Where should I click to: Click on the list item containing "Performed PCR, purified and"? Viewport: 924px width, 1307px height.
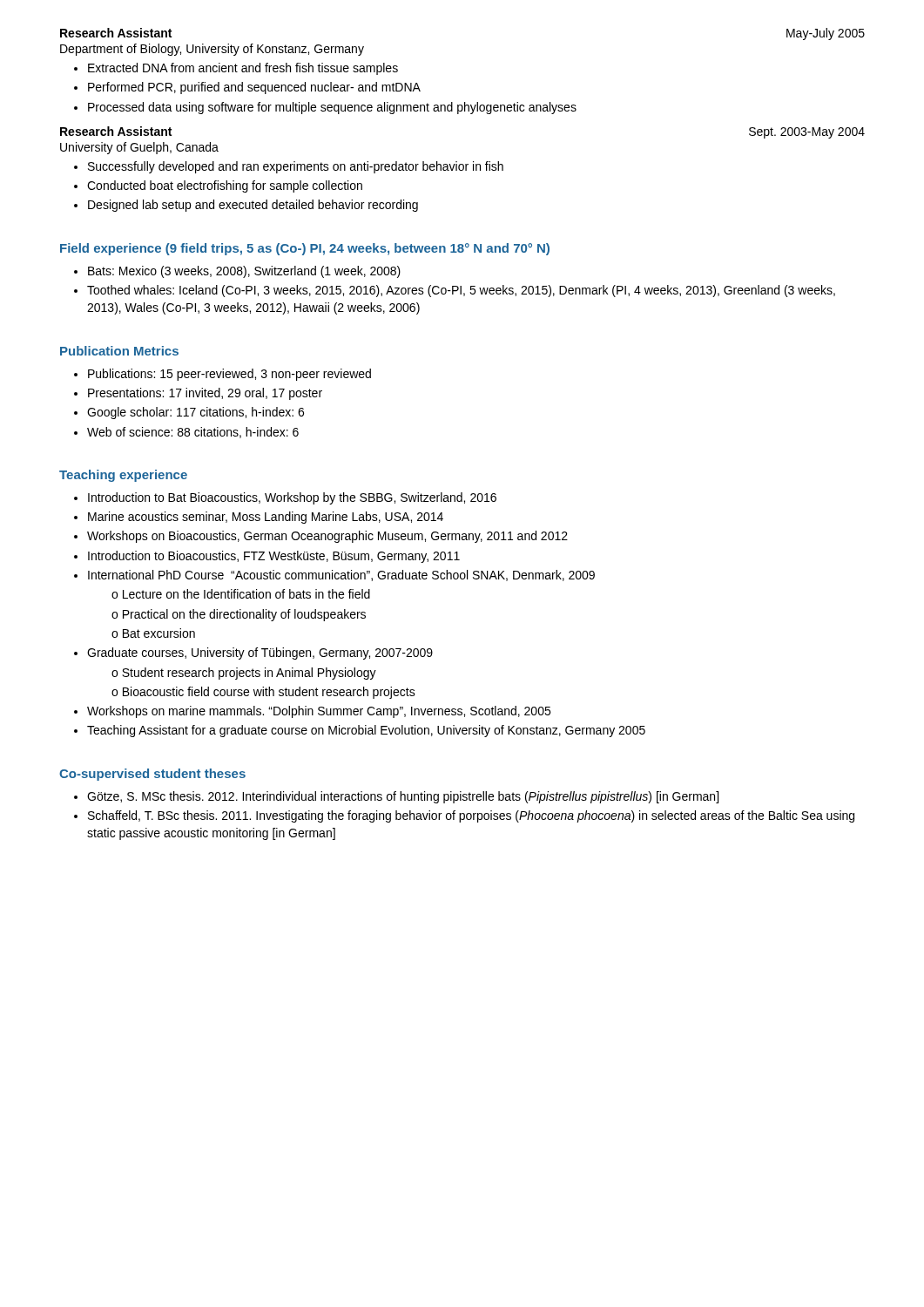[x=254, y=87]
